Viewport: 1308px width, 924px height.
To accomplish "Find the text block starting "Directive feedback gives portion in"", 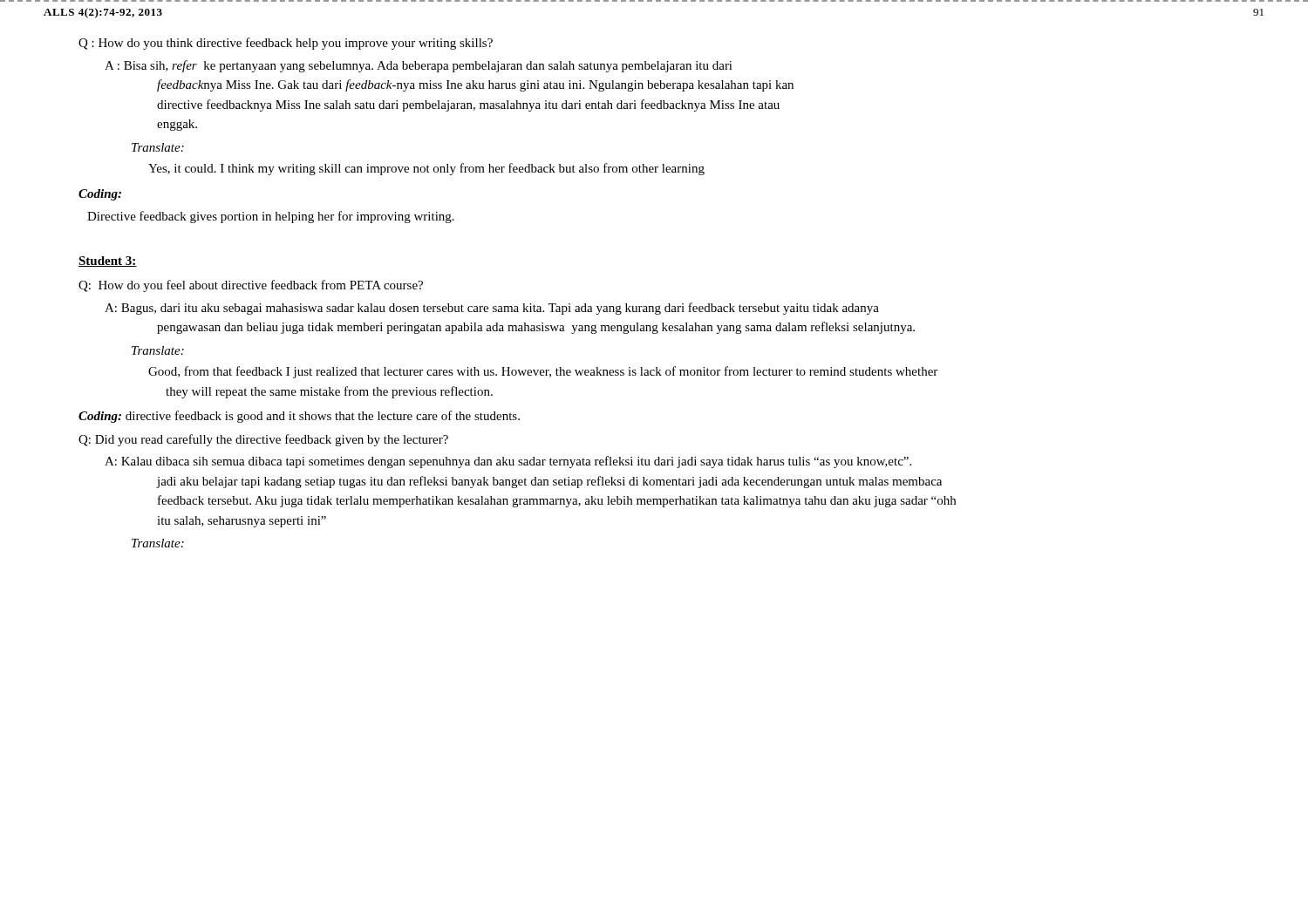I will [x=271, y=217].
